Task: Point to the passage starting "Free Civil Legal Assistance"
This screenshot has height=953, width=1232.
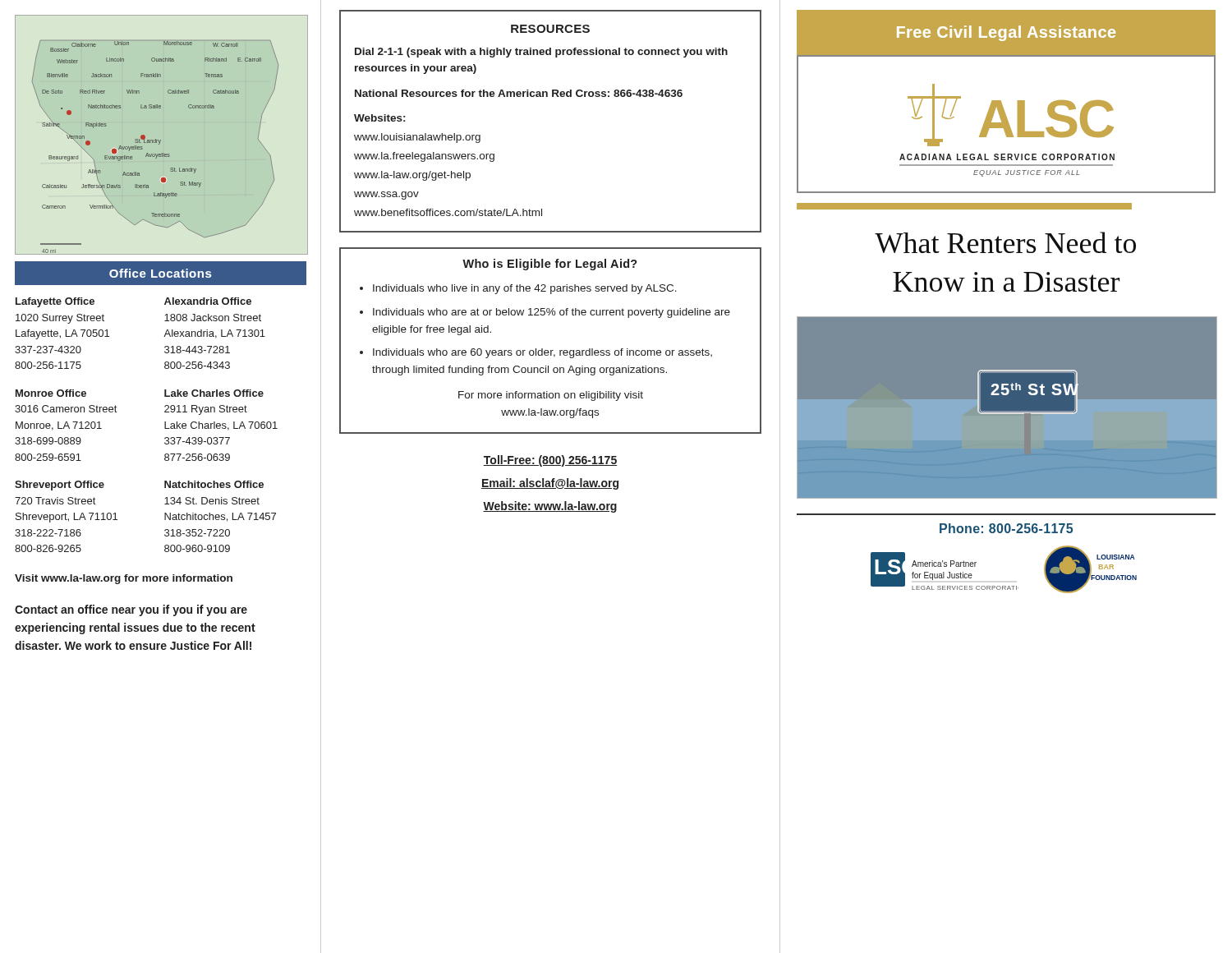Action: (x=1006, y=32)
